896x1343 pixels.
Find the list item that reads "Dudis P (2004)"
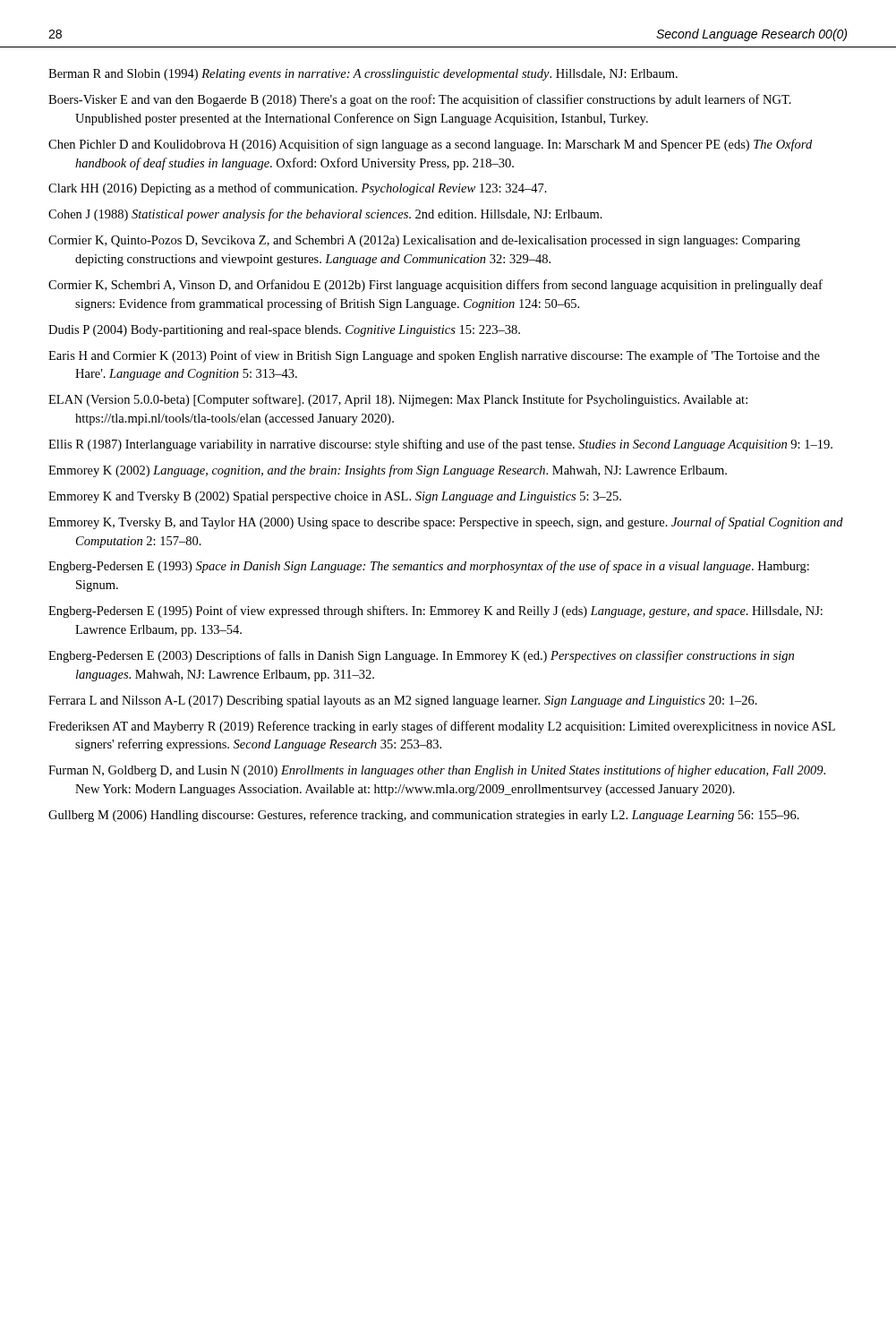[446, 330]
